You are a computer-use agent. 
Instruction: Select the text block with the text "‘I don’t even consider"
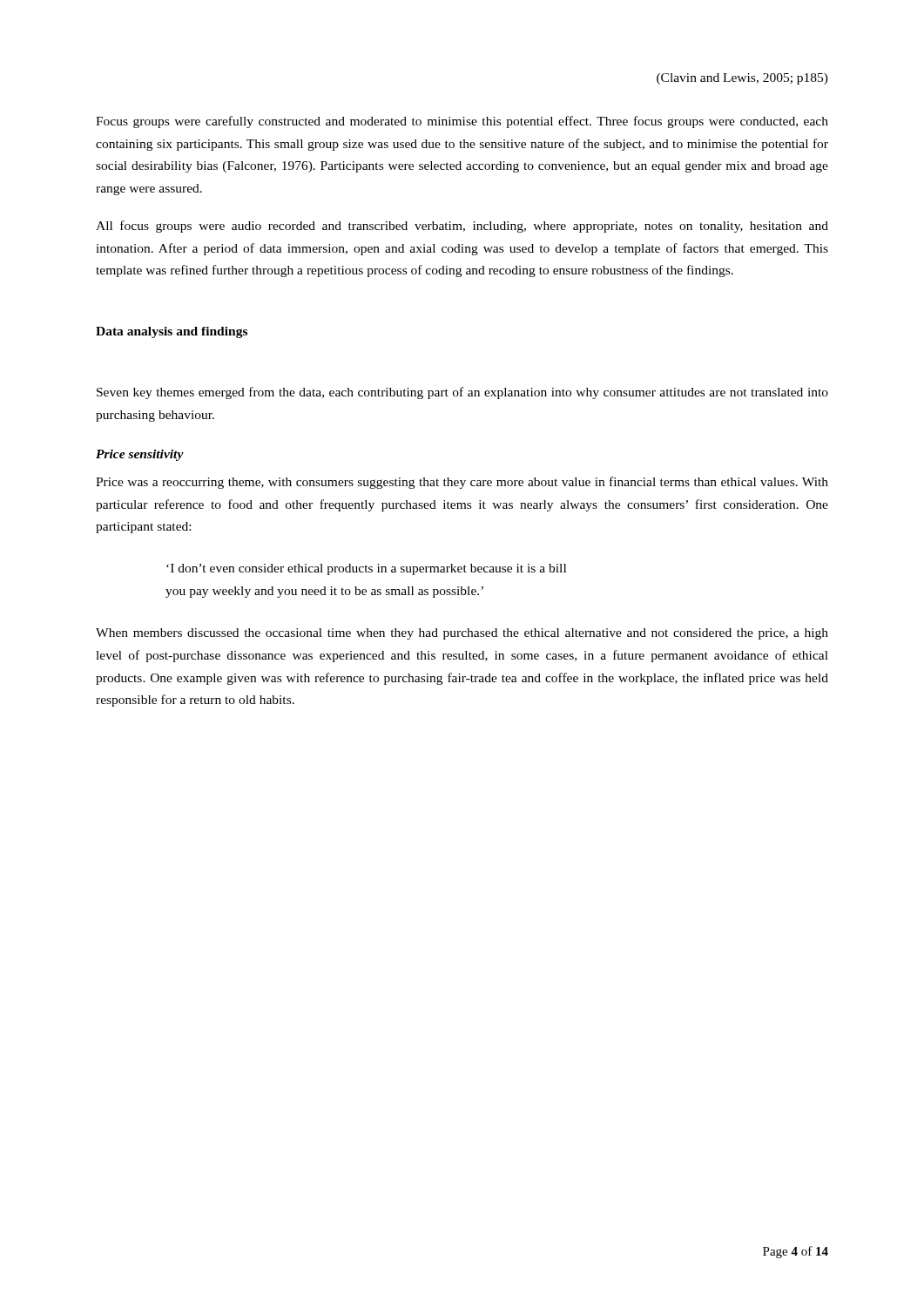(366, 579)
